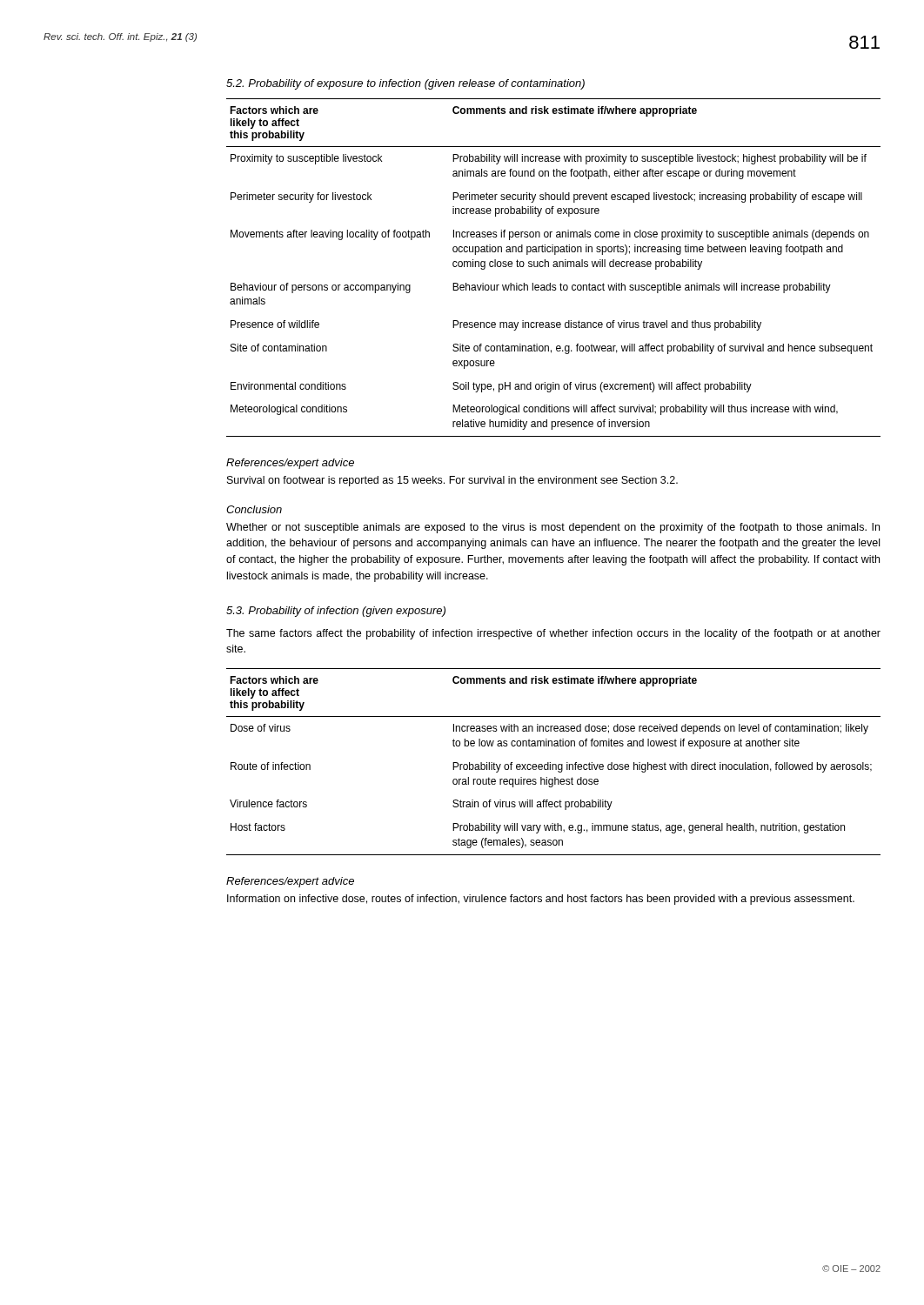Image resolution: width=924 pixels, height=1305 pixels.
Task: Find the section header that reads "5.3. Probability of infection (given"
Action: tap(336, 610)
